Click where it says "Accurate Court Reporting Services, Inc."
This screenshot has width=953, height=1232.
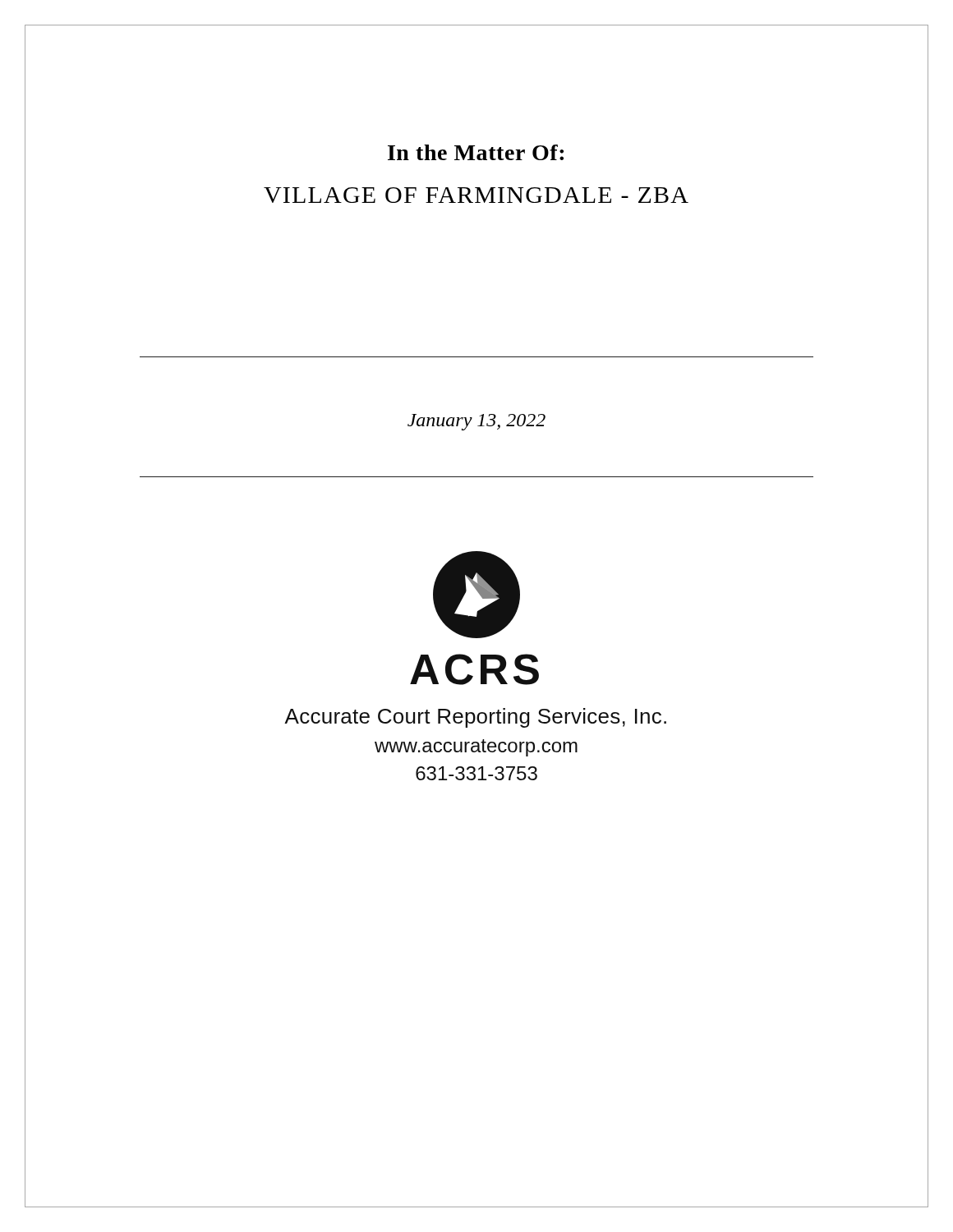tap(476, 716)
